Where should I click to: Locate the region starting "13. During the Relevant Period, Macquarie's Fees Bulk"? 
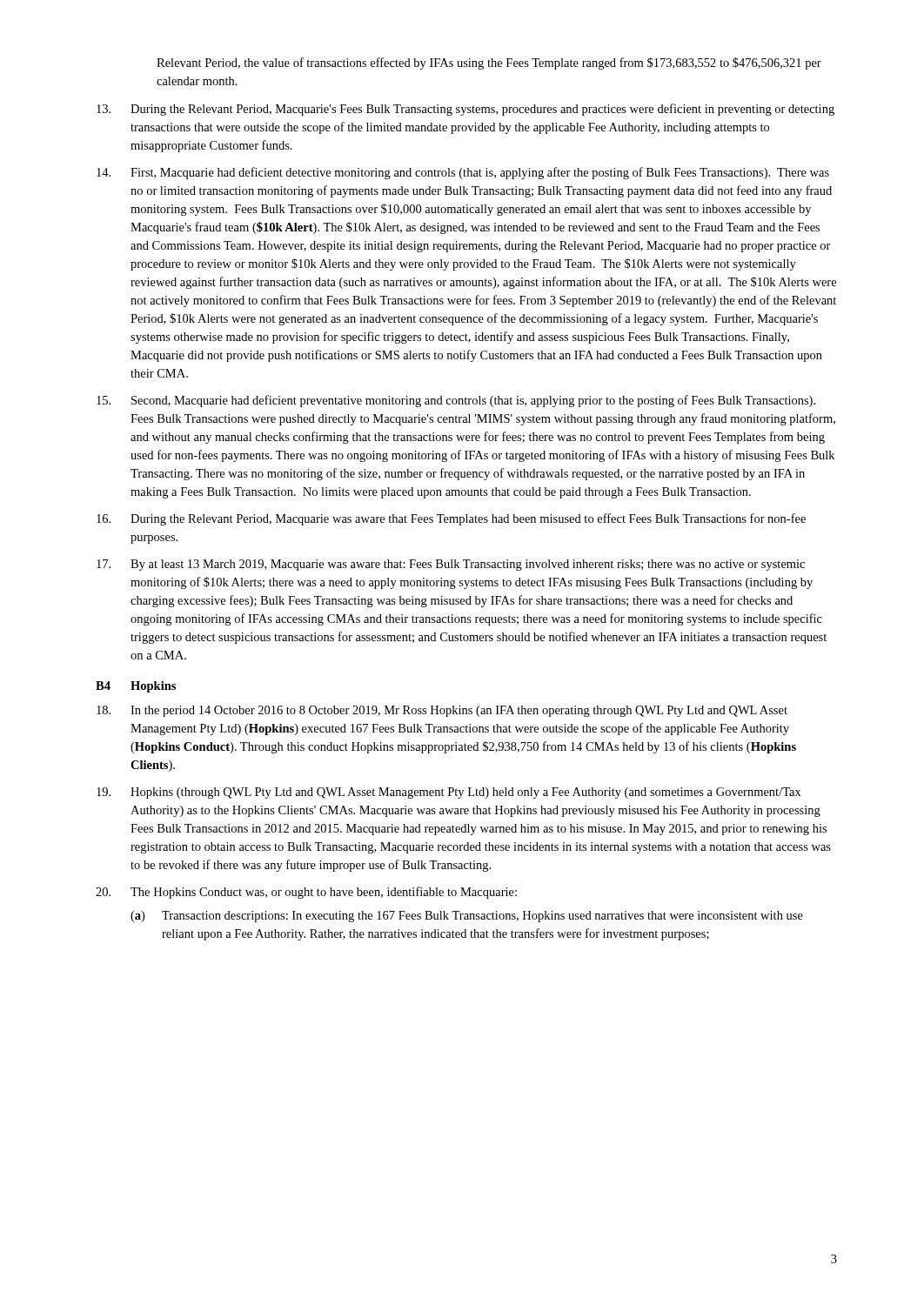click(x=466, y=127)
